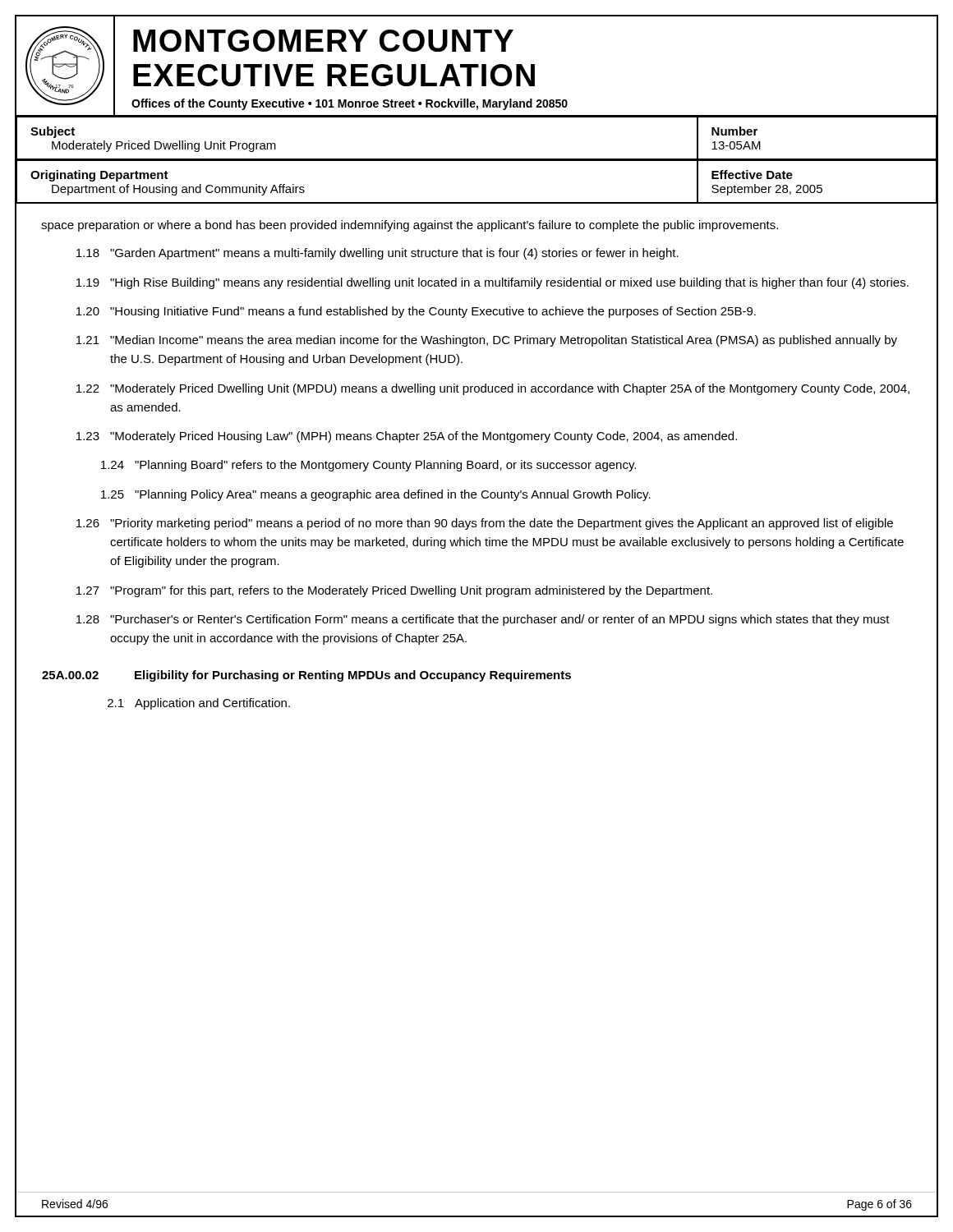Find the passage starting "23 "Moderately Priced Housing Law" (MPH) means Chapter"

pos(476,436)
